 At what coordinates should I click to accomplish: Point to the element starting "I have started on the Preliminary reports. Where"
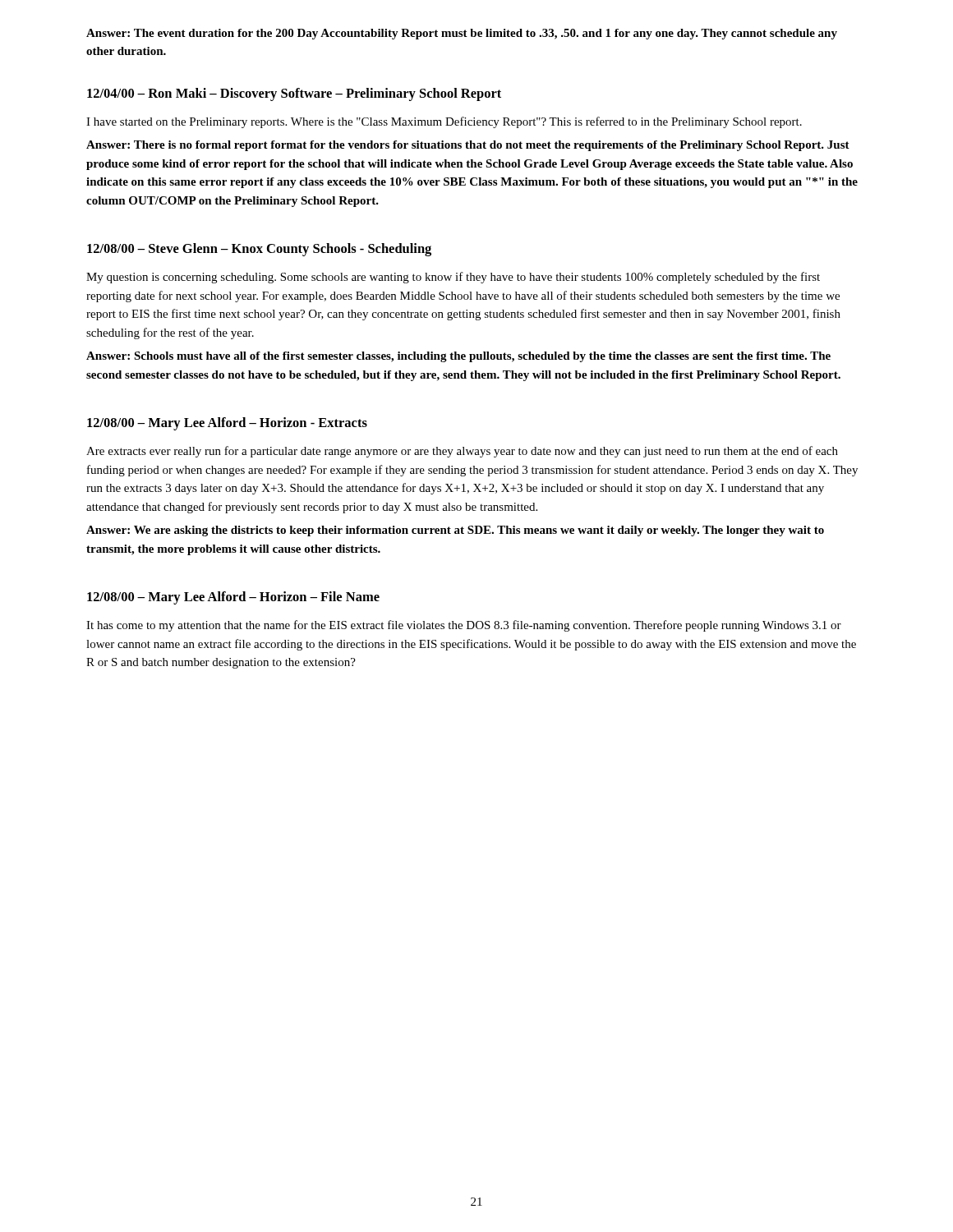[476, 161]
